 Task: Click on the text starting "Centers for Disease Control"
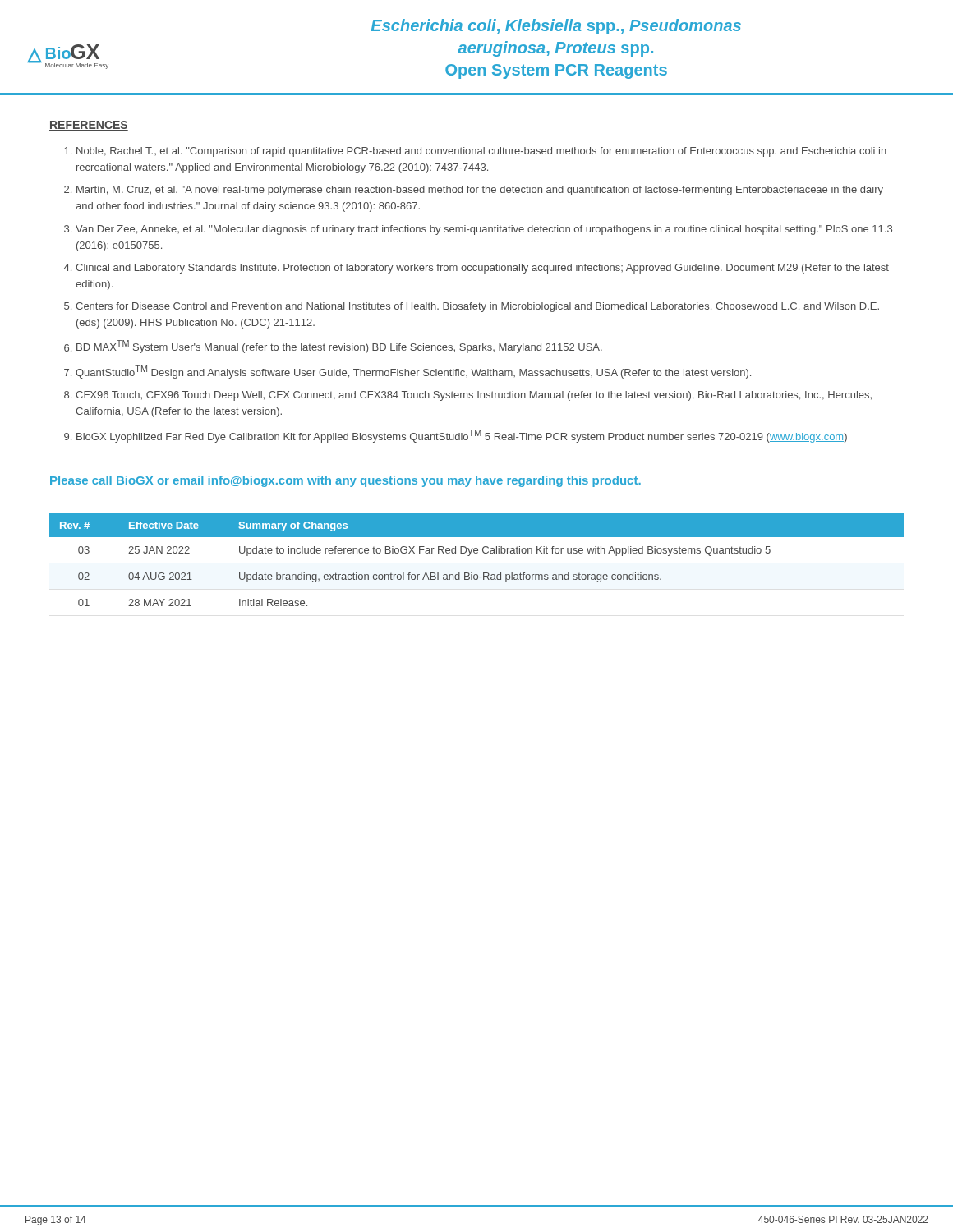(x=478, y=314)
